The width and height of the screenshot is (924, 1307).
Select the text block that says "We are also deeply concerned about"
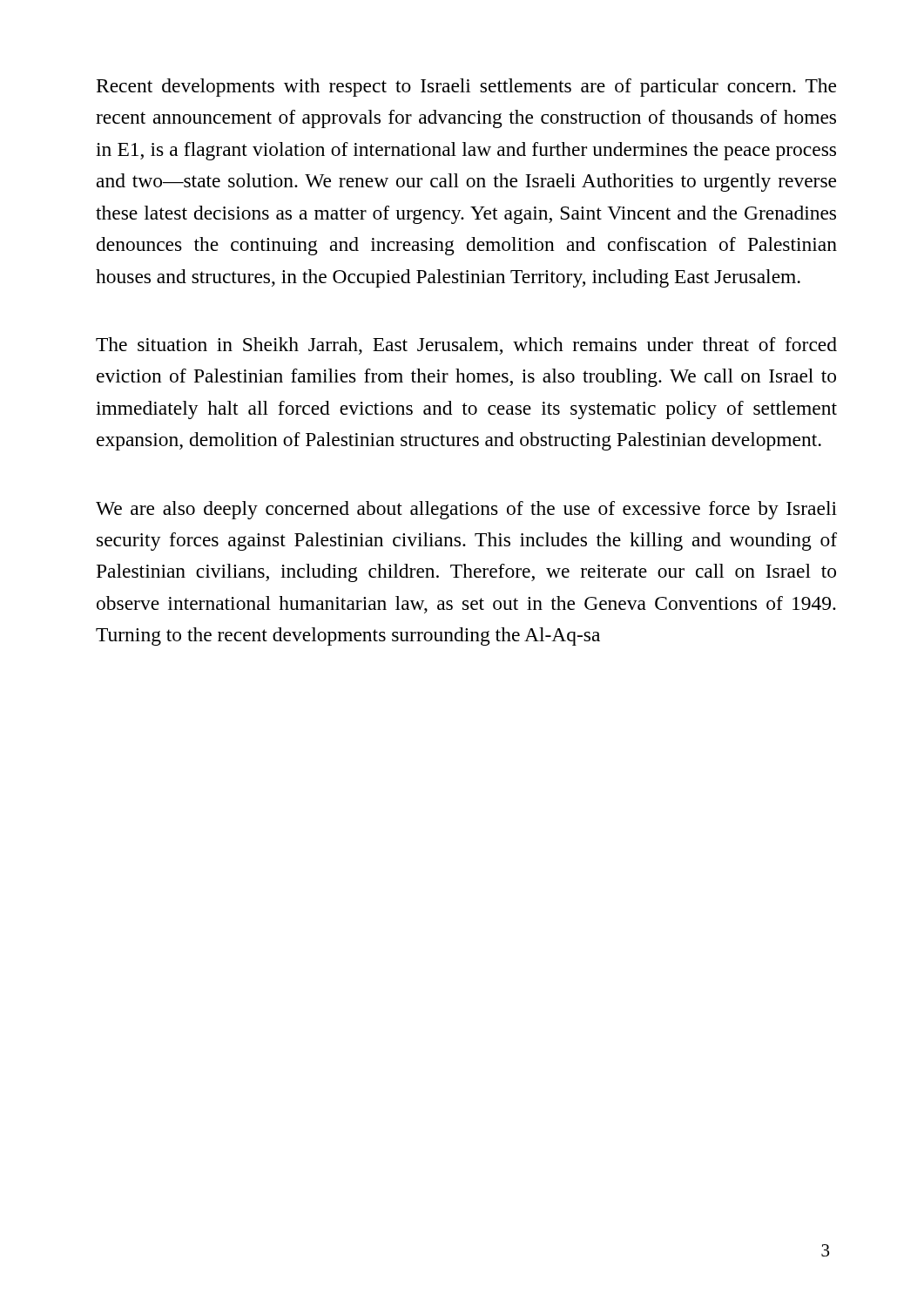coord(466,571)
